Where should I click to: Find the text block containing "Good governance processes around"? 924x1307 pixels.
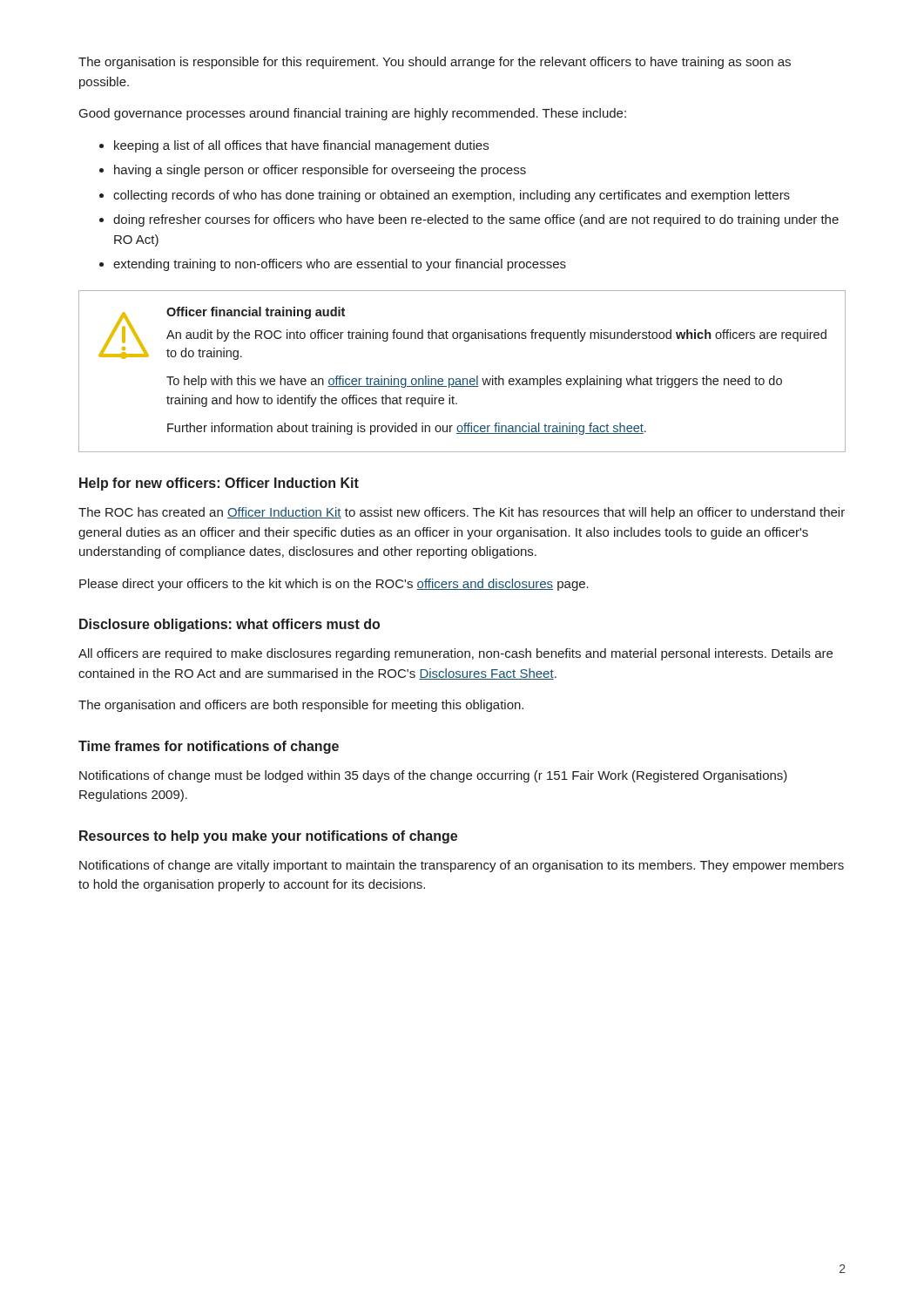[x=462, y=113]
